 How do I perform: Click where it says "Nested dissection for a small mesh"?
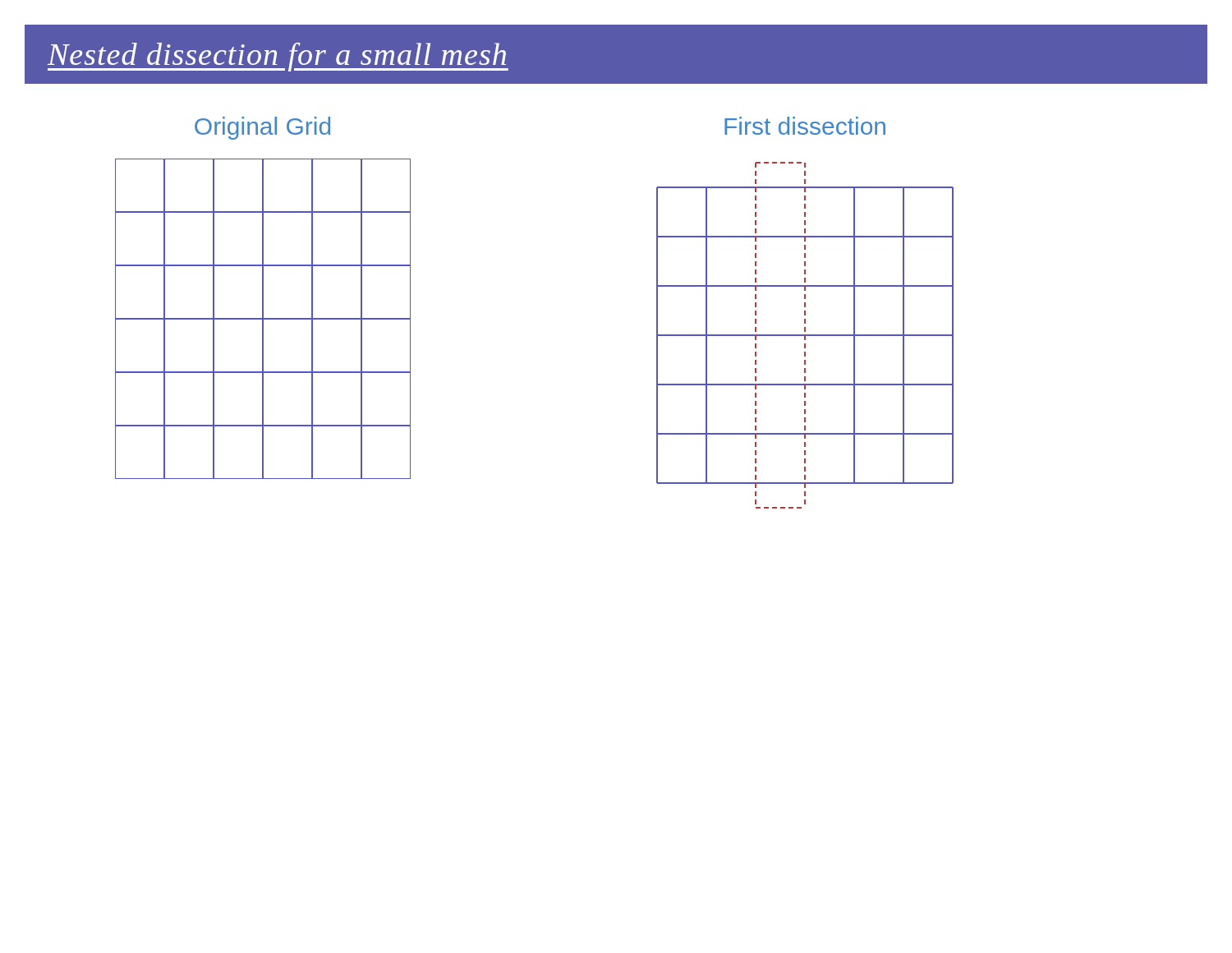278,54
